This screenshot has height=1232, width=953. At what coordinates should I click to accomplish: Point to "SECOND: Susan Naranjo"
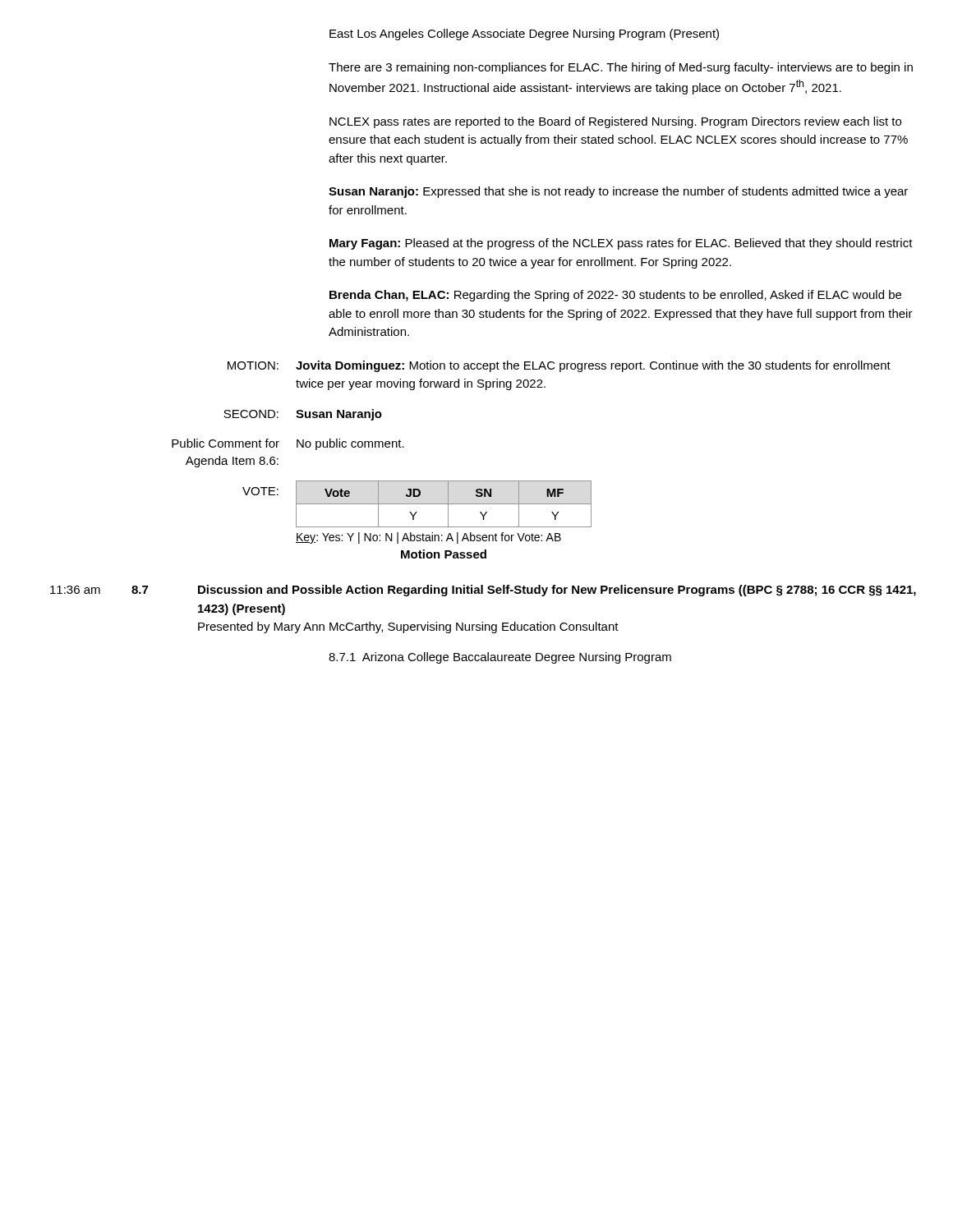303,415
